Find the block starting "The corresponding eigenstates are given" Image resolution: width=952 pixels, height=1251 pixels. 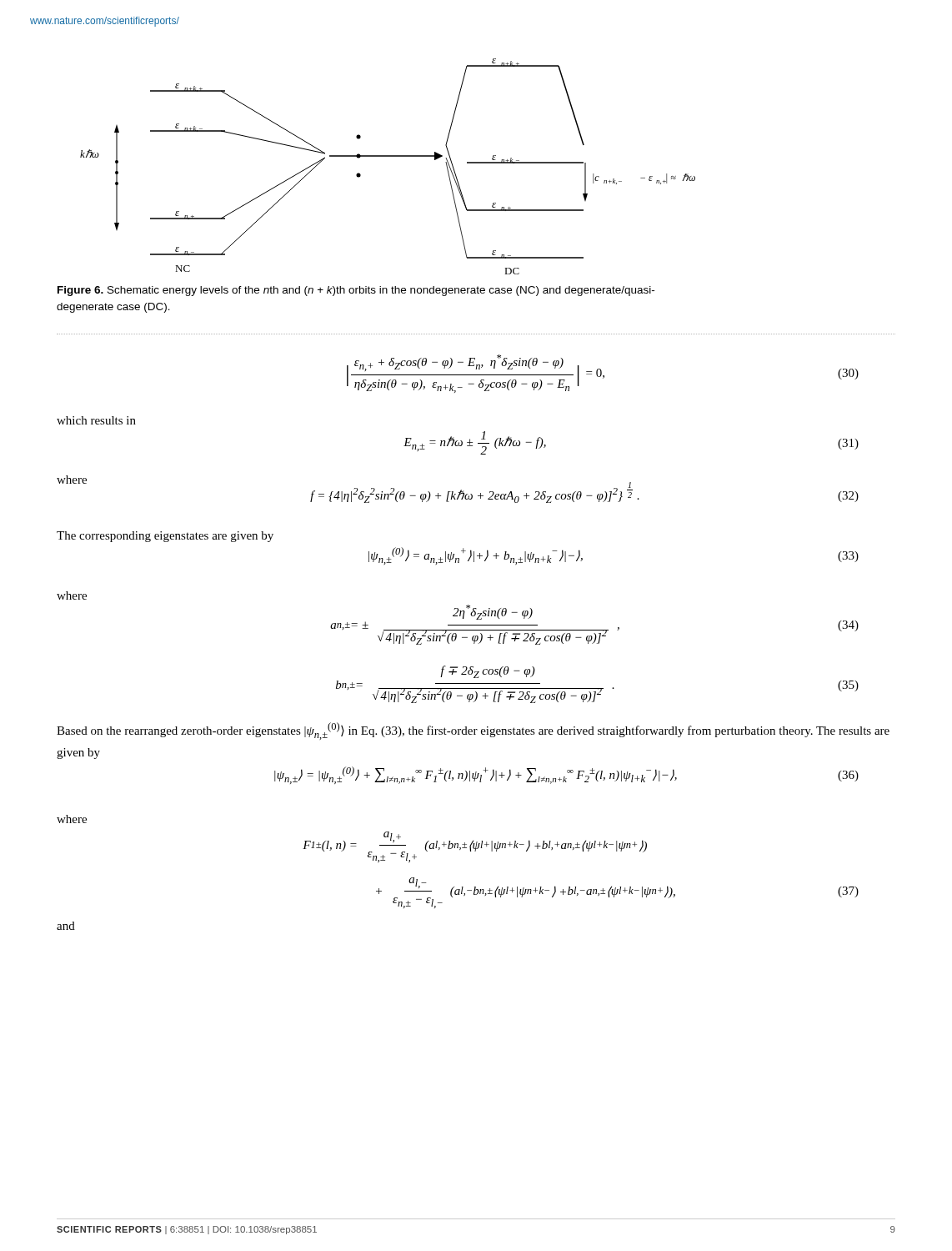165,535
